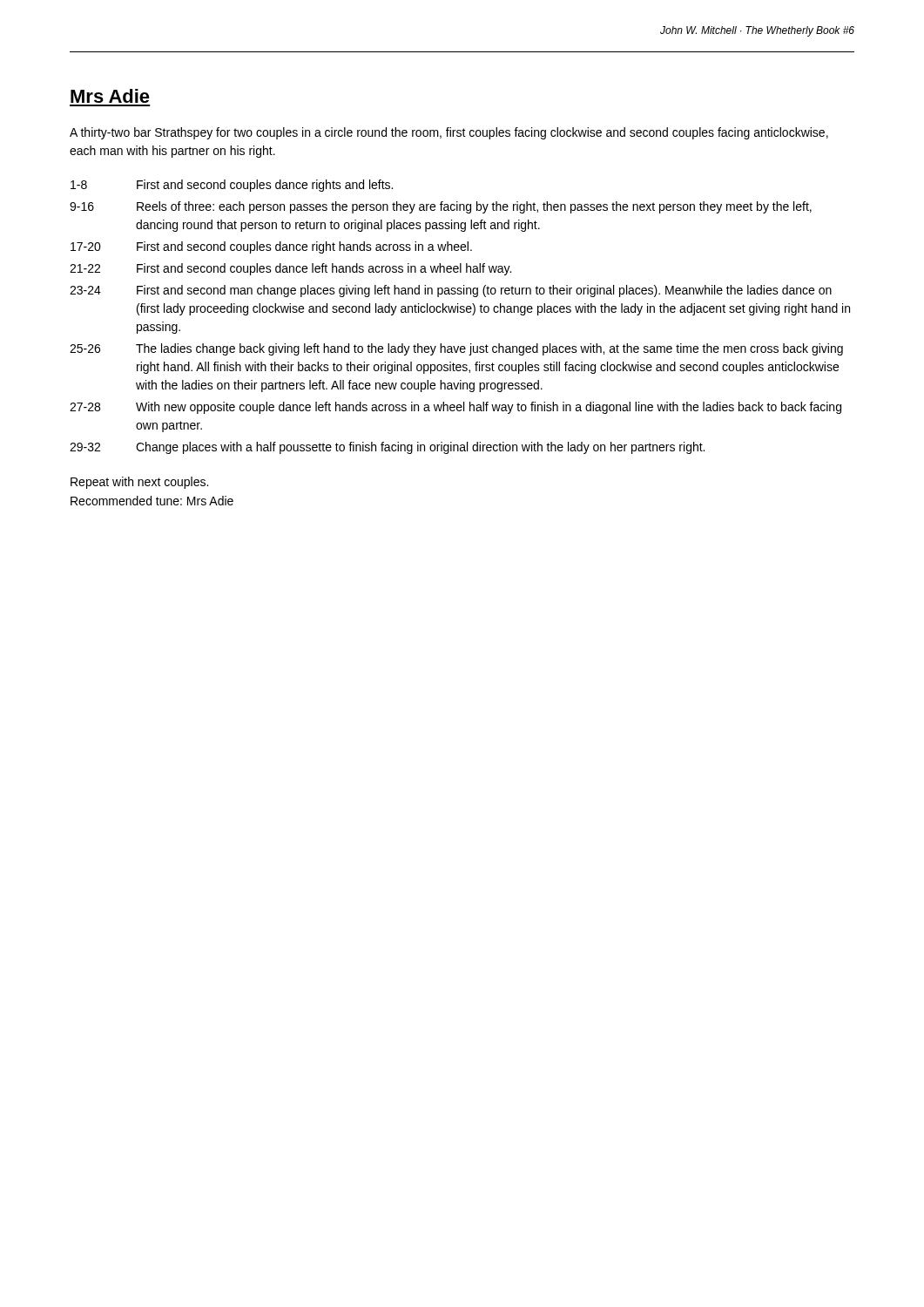Find the block on this page that starts "9-16 Reels of three:"

click(462, 216)
